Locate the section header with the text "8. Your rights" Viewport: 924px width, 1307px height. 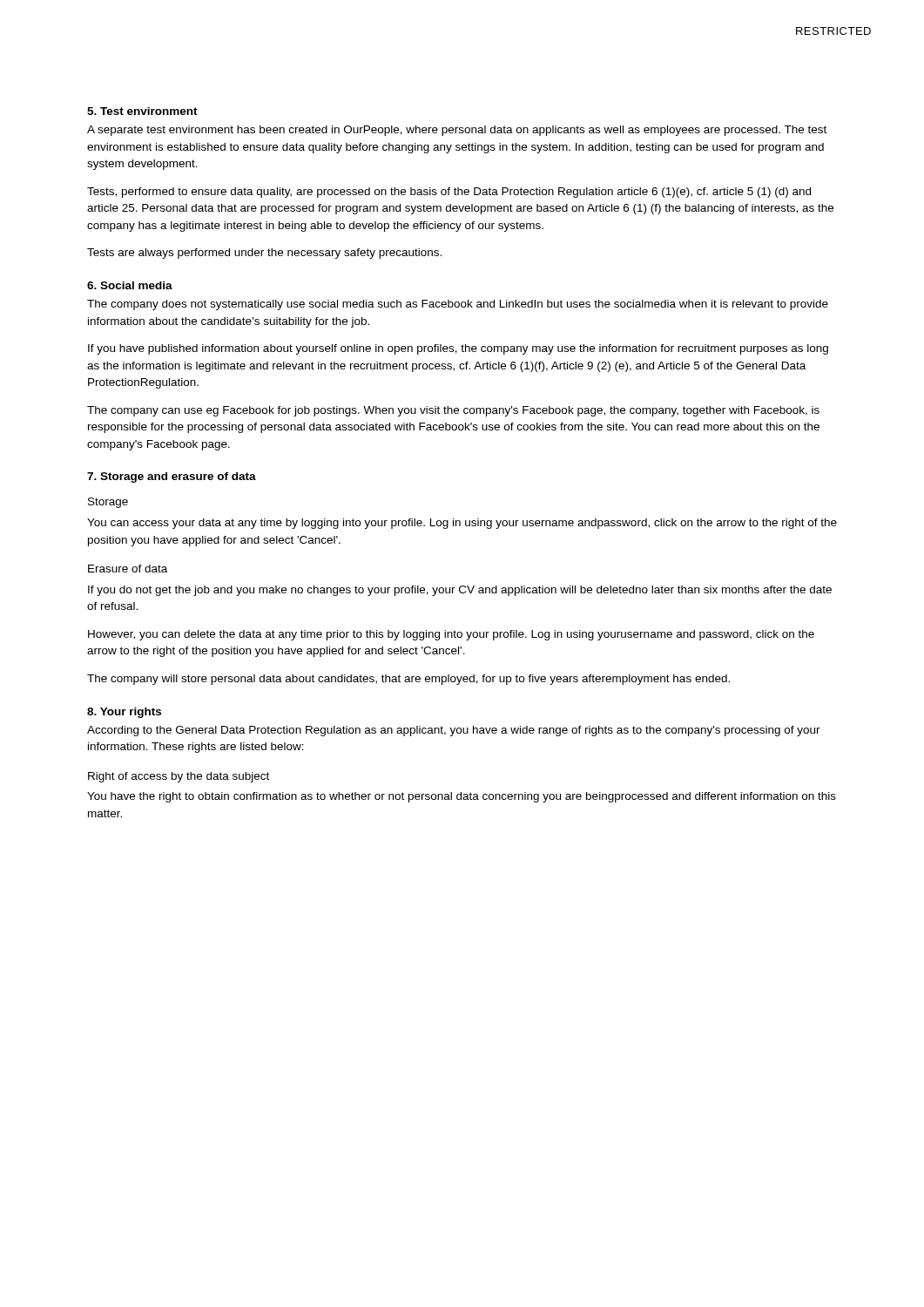pos(124,711)
